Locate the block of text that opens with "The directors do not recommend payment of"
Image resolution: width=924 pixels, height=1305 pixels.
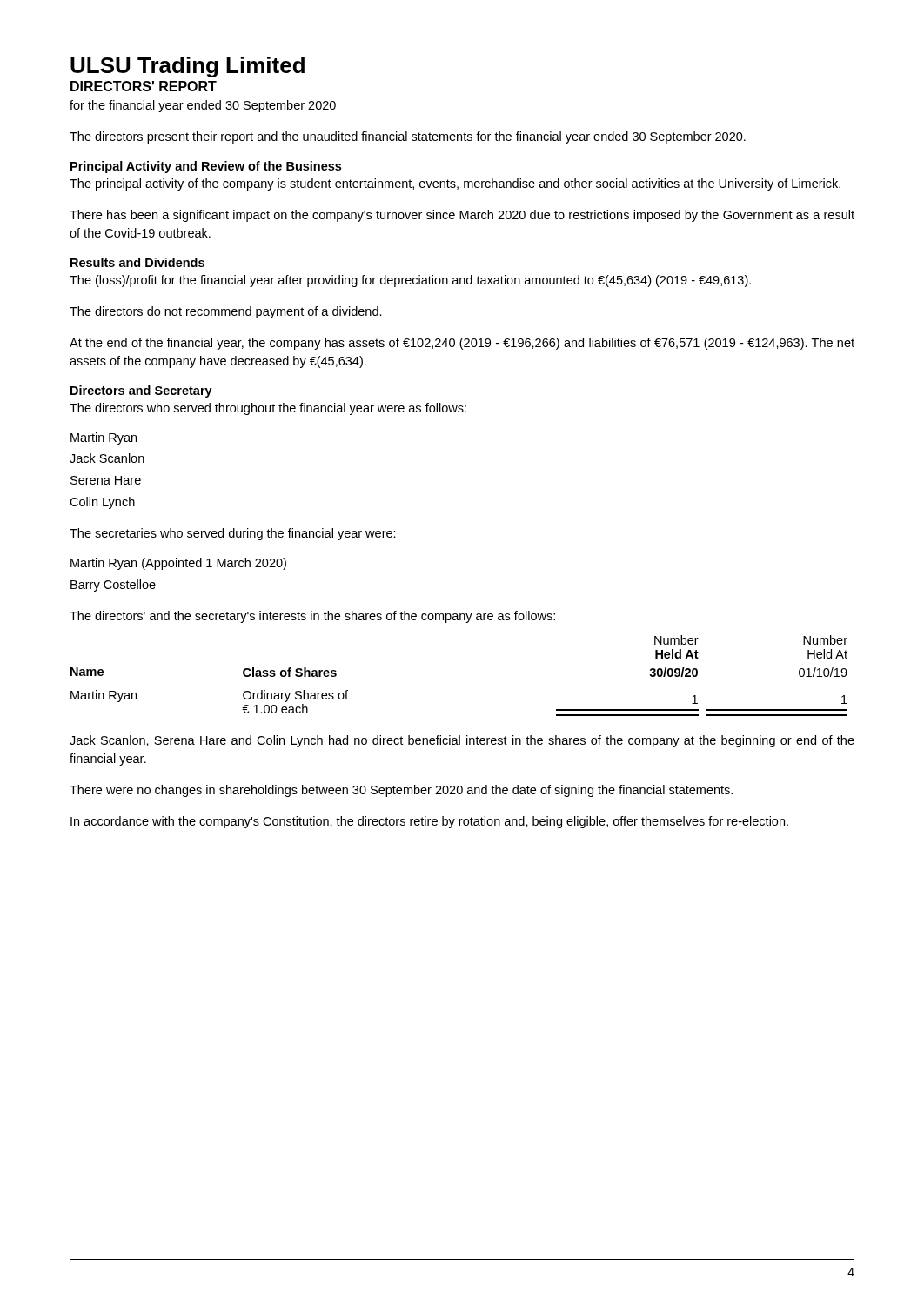226,311
